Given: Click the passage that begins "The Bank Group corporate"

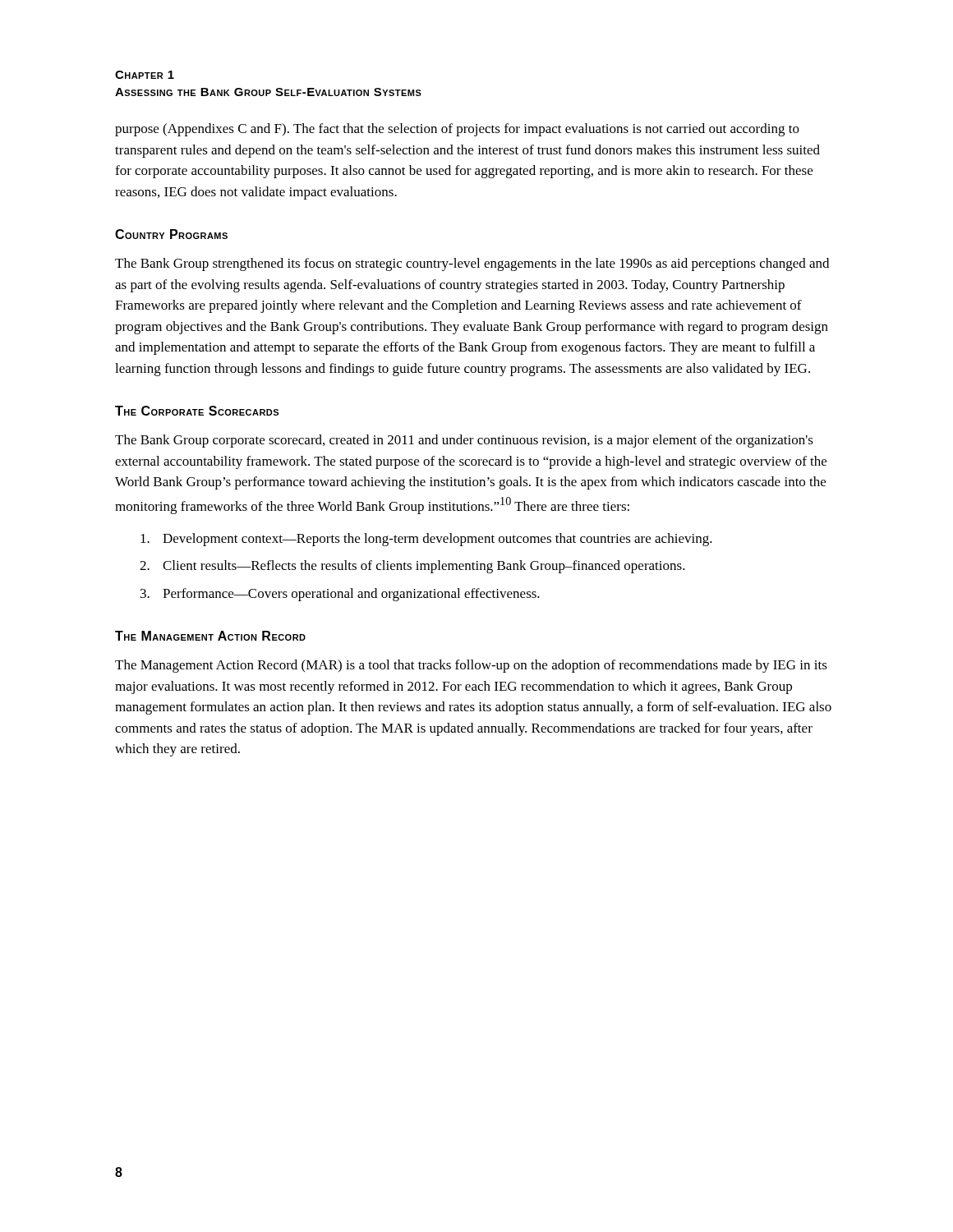Looking at the screenshot, I should (x=471, y=473).
